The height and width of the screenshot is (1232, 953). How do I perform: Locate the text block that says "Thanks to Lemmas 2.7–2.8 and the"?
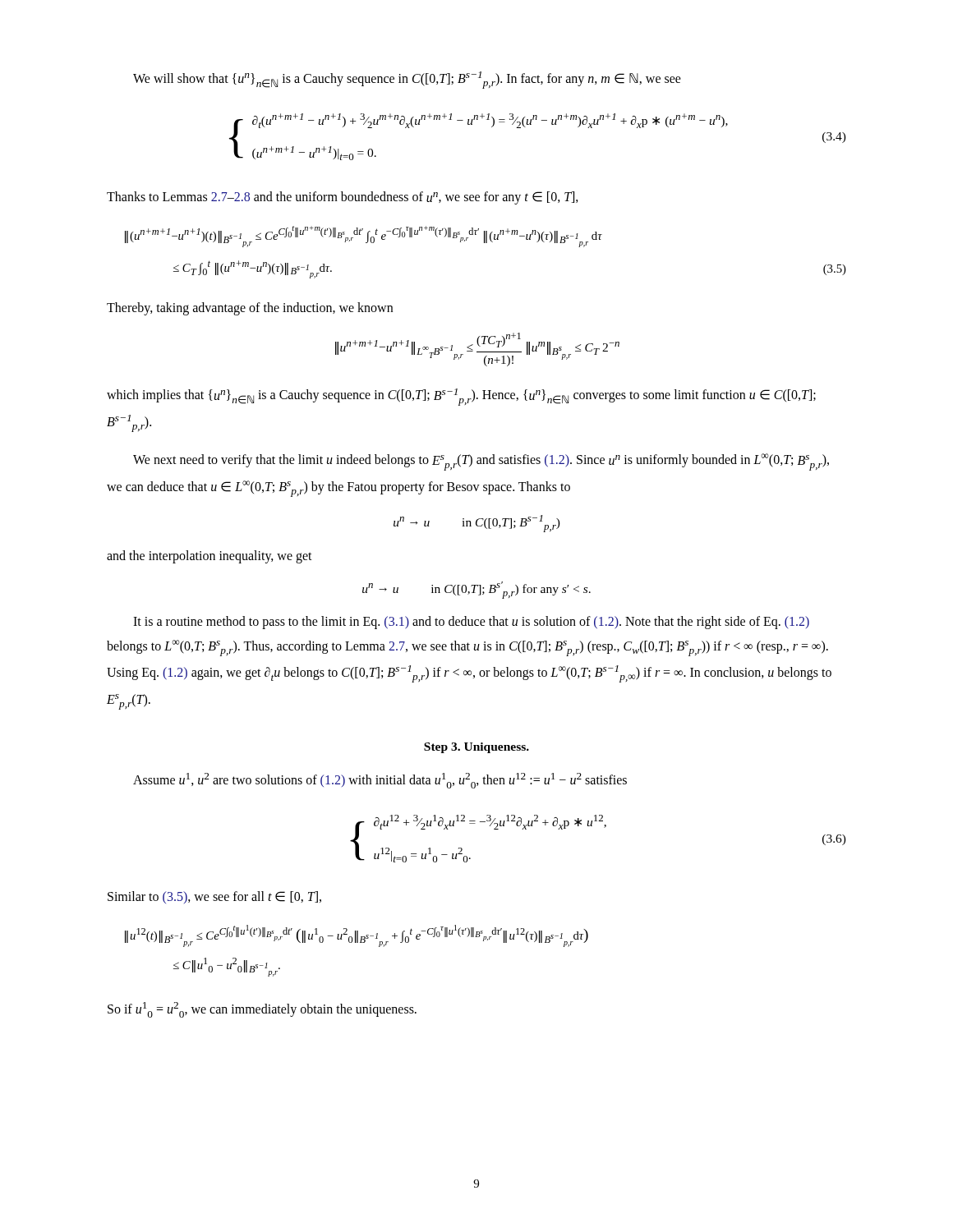click(x=343, y=196)
